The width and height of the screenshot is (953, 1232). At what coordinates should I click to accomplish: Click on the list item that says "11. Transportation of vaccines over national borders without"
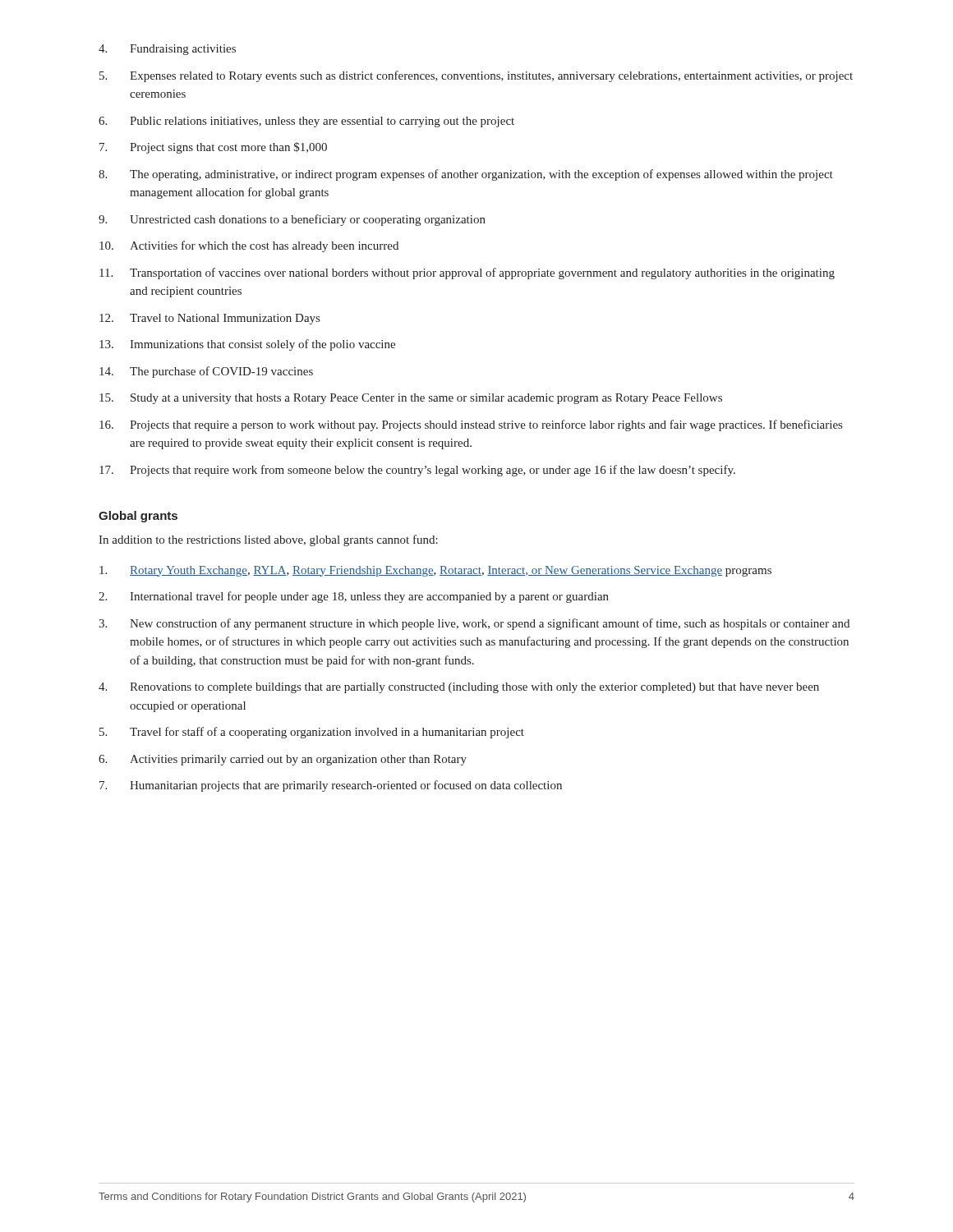pos(476,282)
